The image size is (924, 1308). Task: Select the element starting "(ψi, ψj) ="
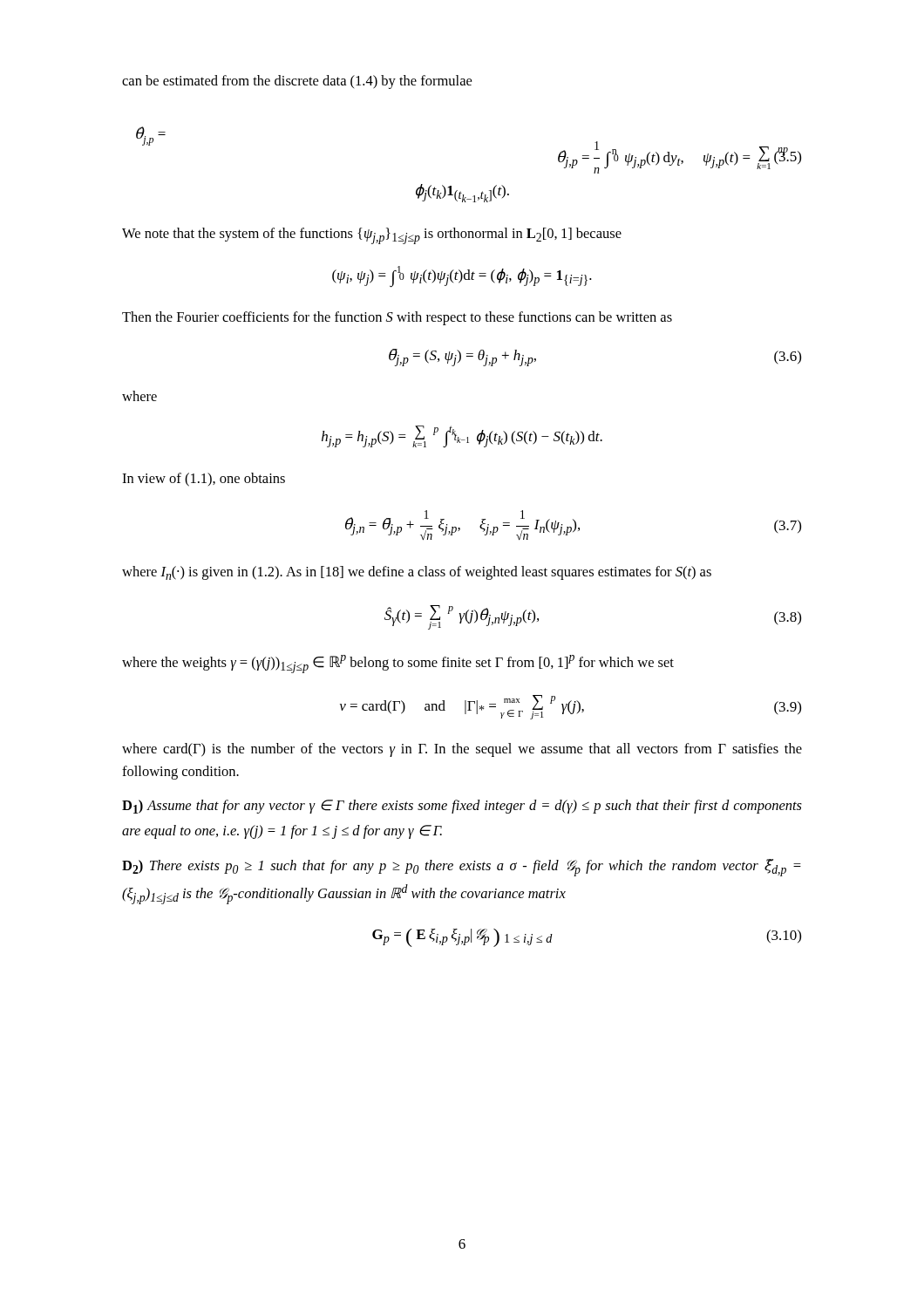coord(462,277)
